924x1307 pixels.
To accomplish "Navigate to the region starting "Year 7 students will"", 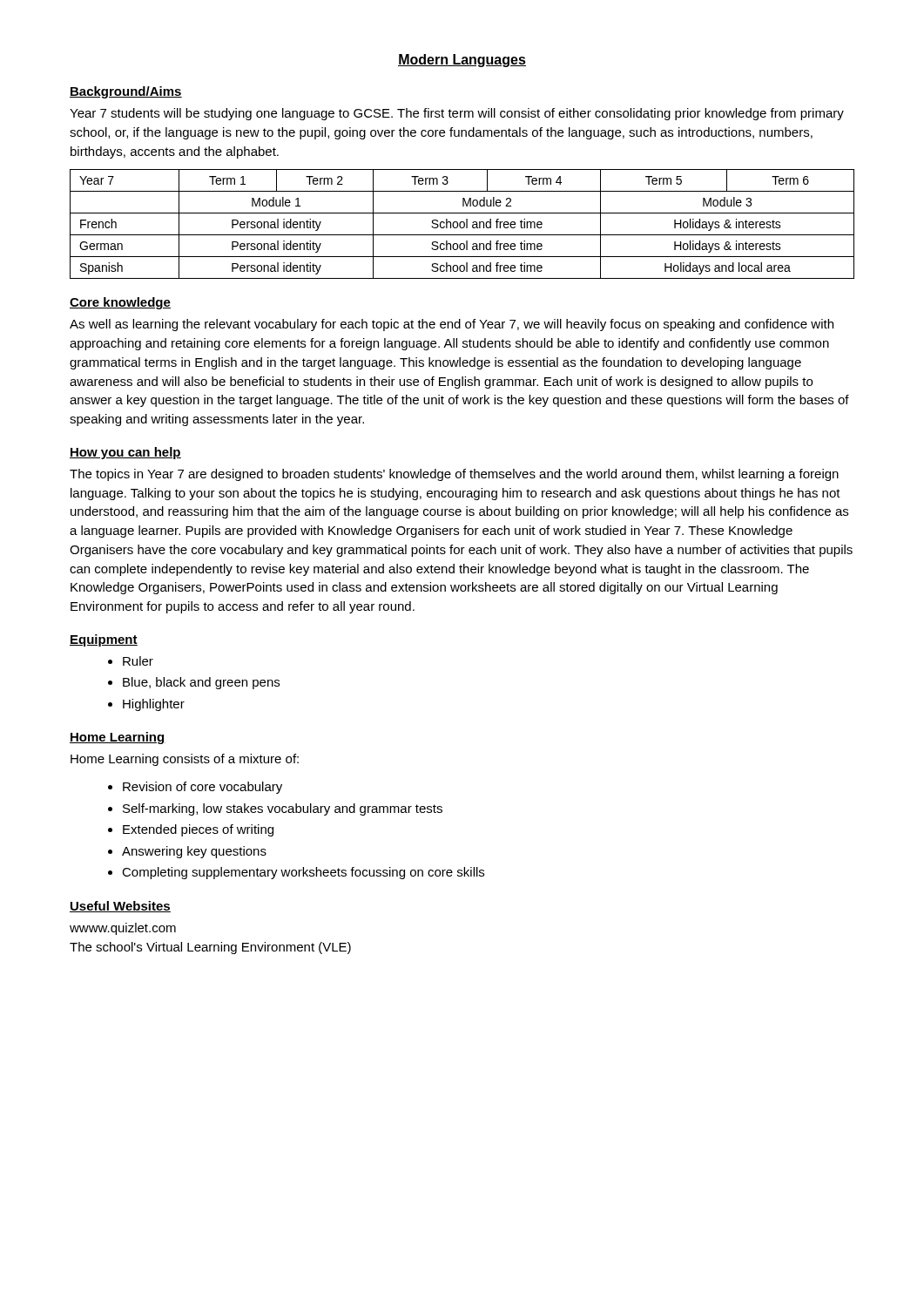I will (x=457, y=132).
